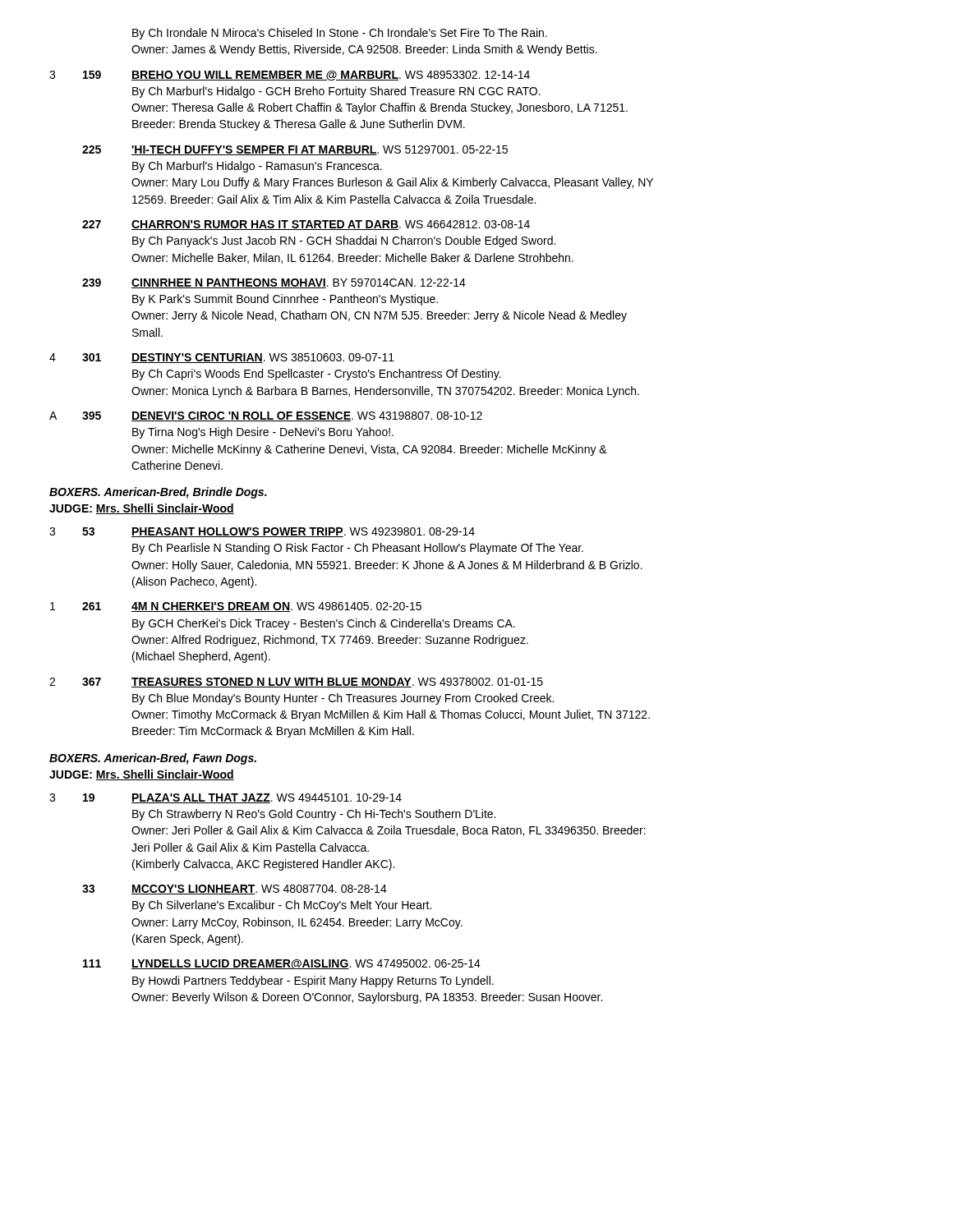953x1232 pixels.
Task: Locate the text starting "BOXERS. American-Bred, Brindle Dogs."
Action: tap(158, 492)
